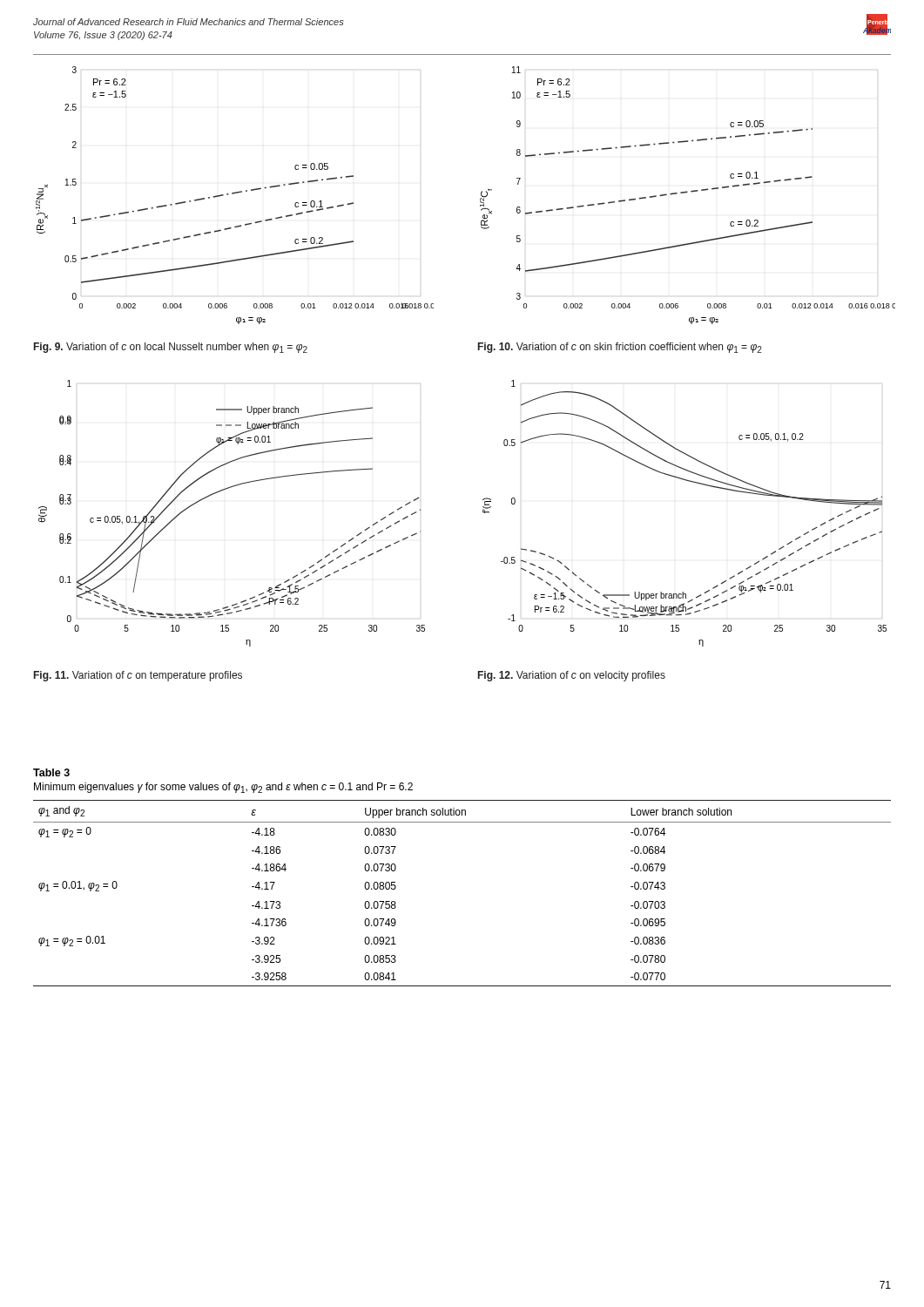Find the region starting "Minimum eigenvalues γ for some"

pos(223,788)
